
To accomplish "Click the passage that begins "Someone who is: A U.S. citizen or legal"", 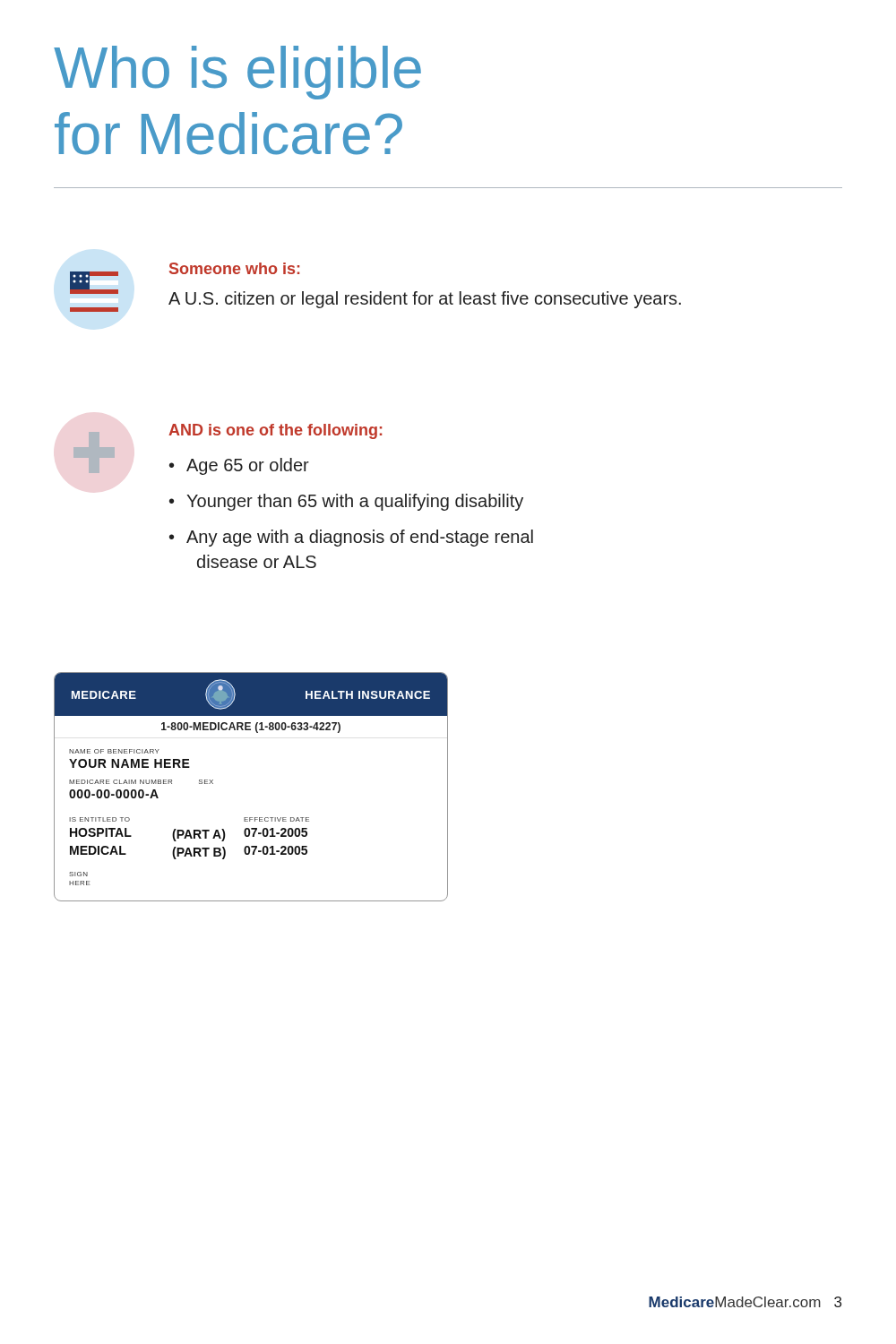I will 425,285.
